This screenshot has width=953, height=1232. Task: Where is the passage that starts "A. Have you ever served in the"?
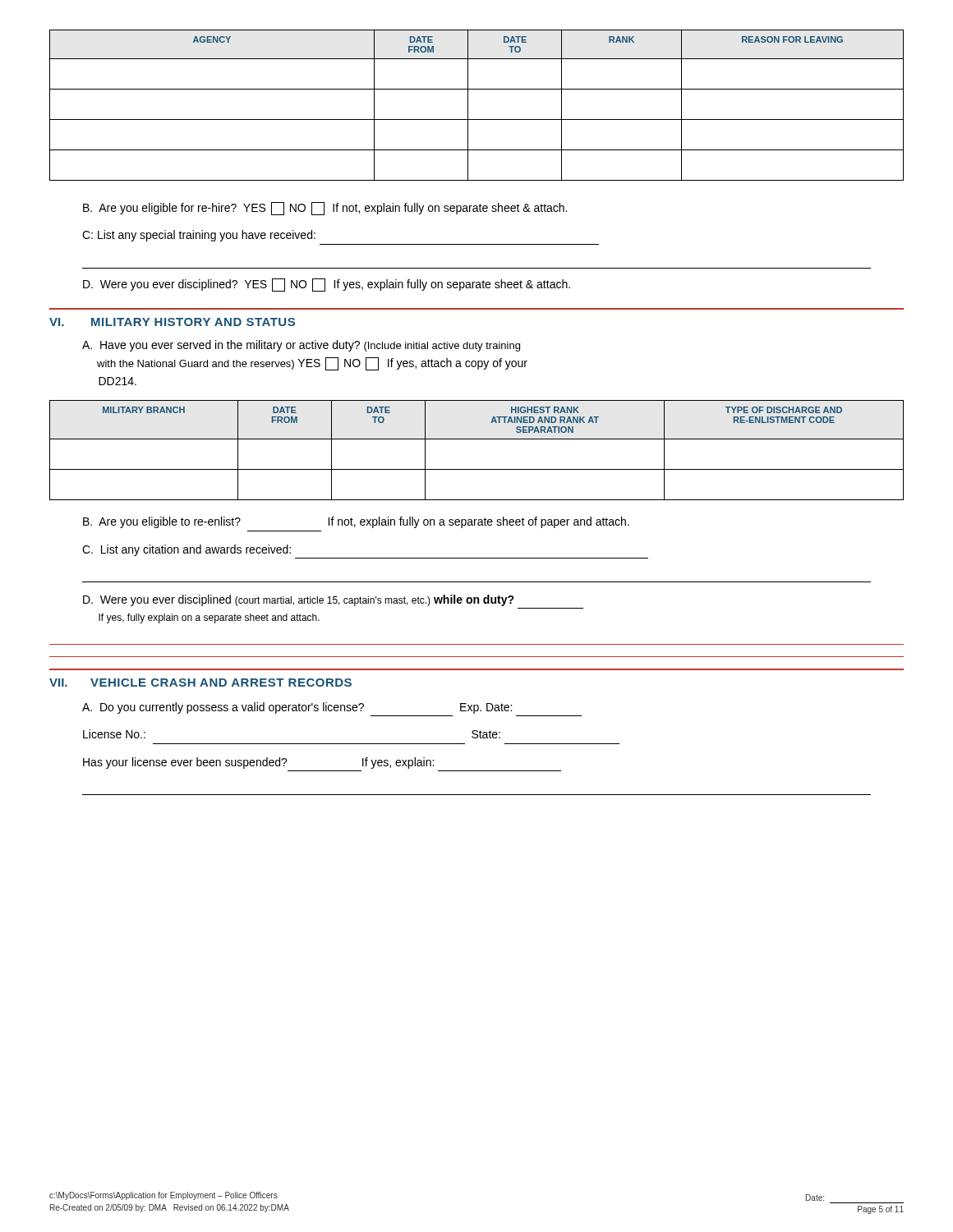coord(305,363)
